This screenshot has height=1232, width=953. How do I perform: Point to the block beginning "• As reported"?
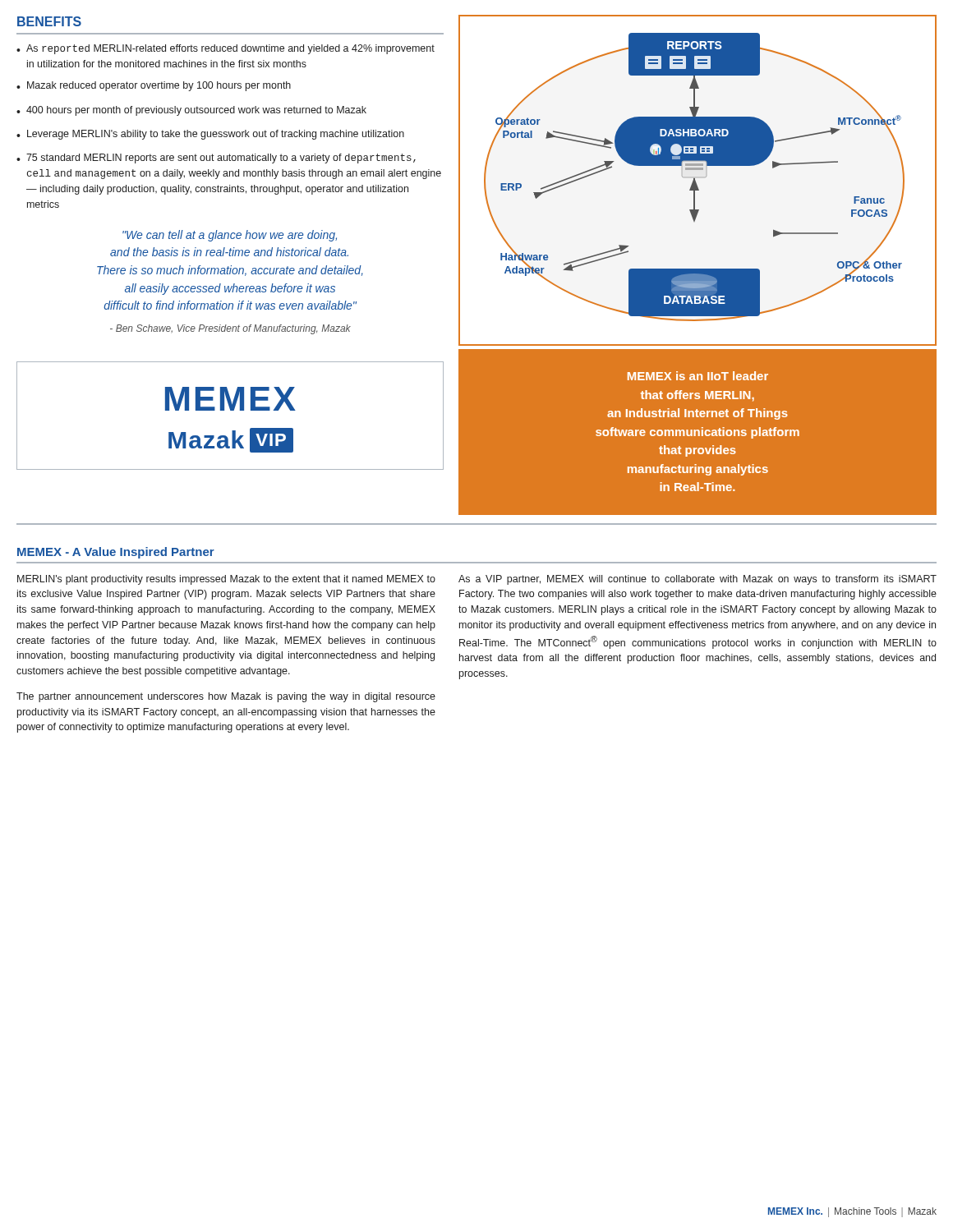(230, 56)
